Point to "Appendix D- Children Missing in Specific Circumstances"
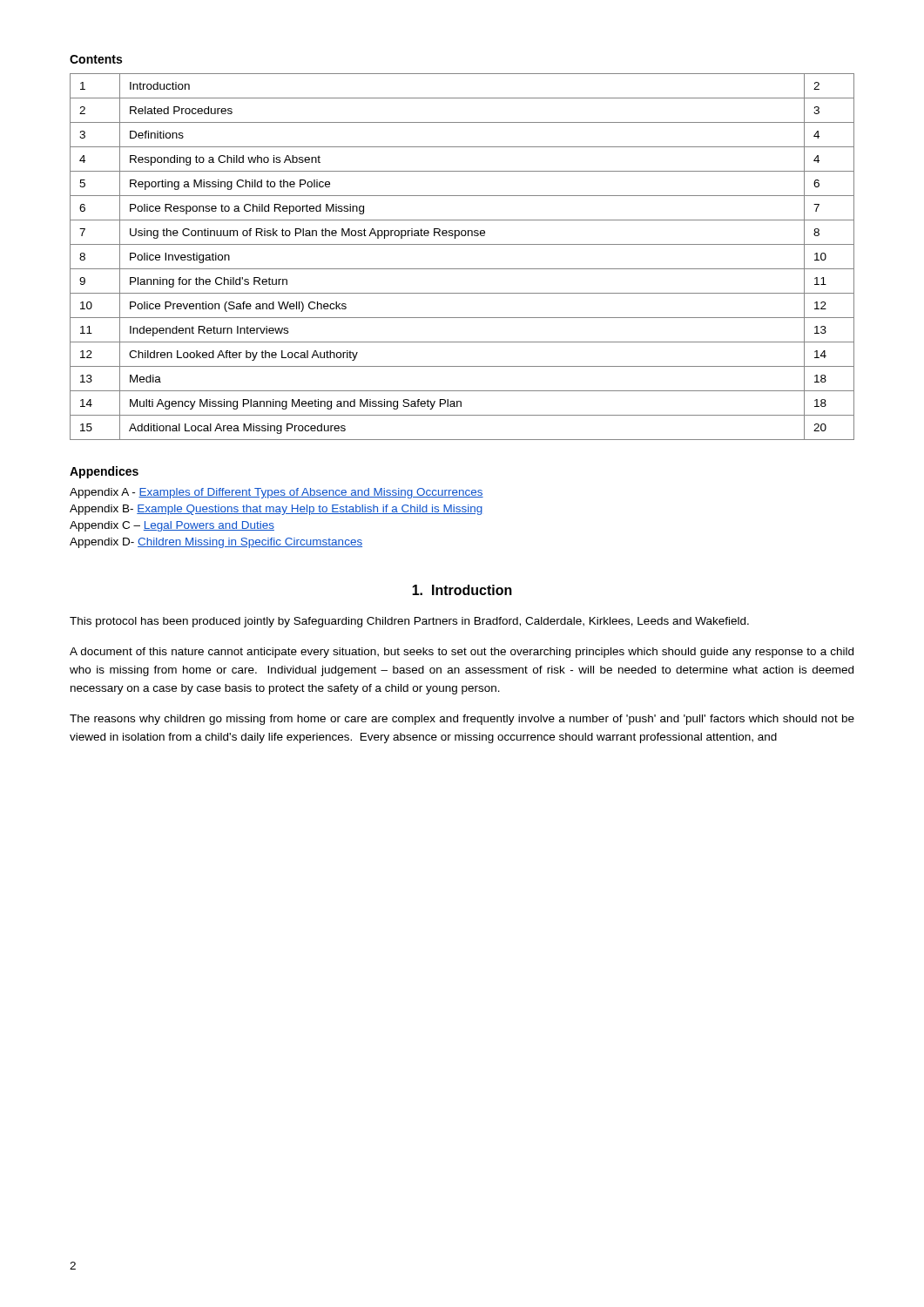 tap(216, 541)
